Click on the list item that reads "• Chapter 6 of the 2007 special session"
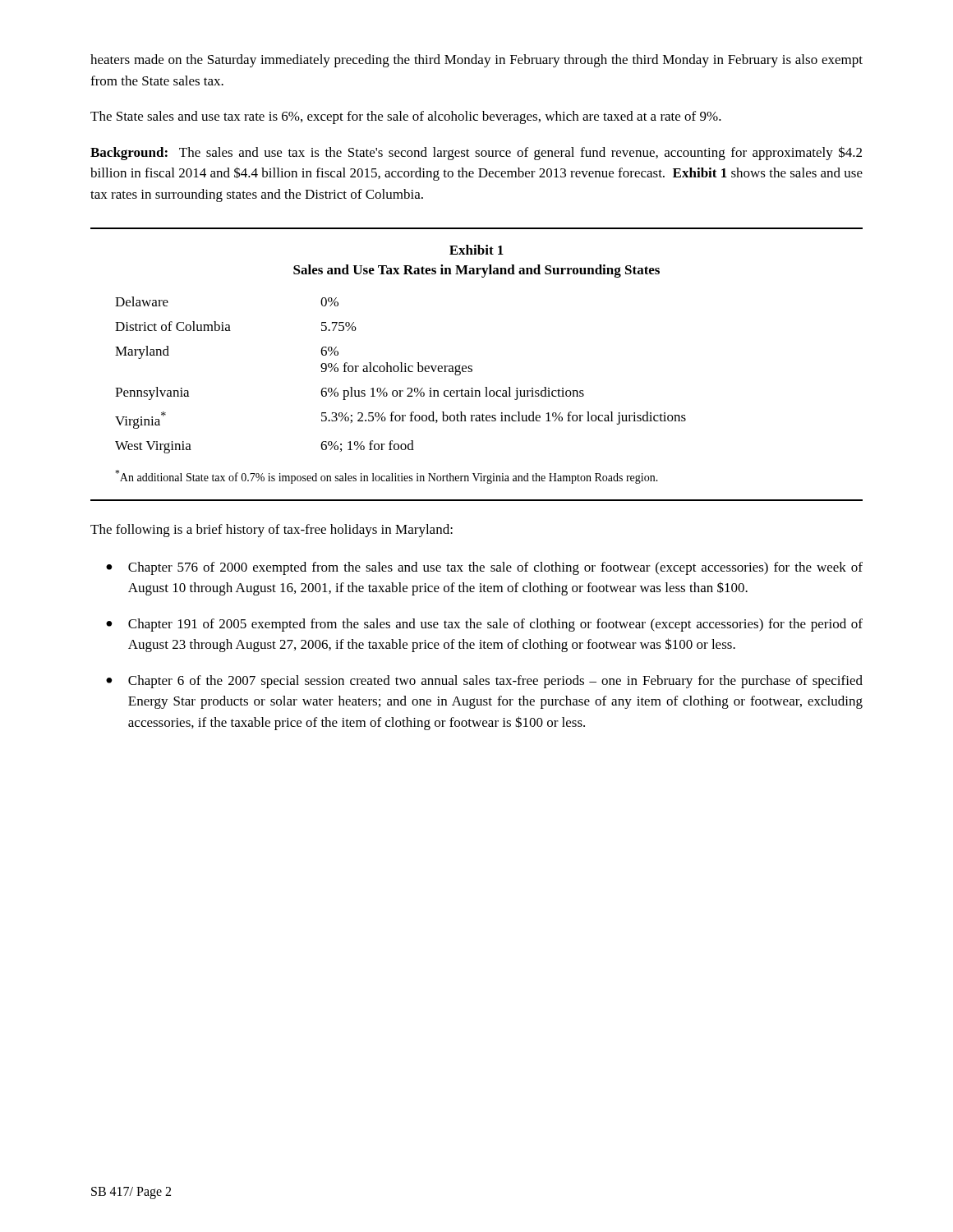This screenshot has width=953, height=1232. pyautogui.click(x=484, y=702)
